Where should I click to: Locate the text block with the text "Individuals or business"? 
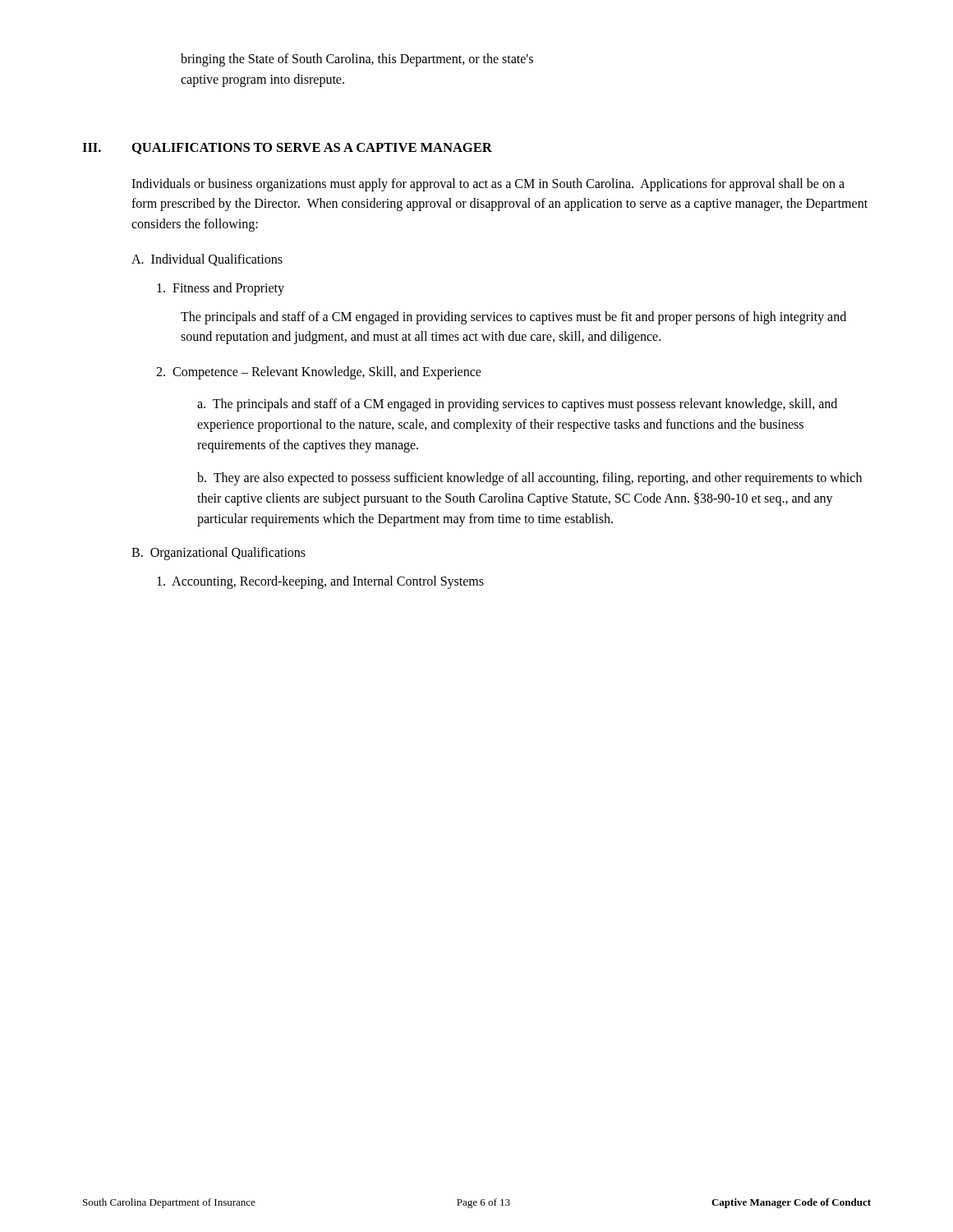click(500, 204)
